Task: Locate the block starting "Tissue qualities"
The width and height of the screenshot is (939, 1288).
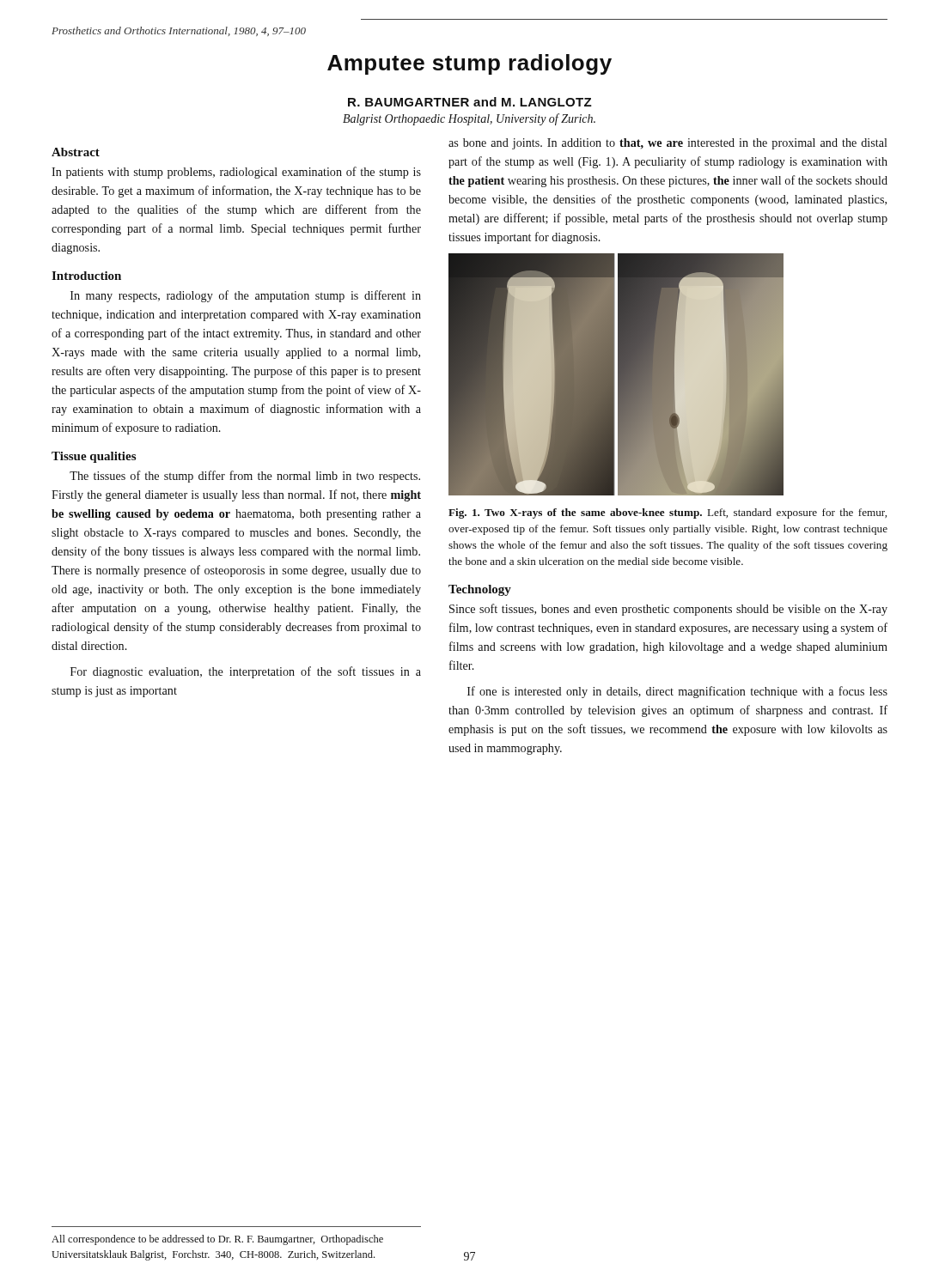Action: [x=94, y=456]
